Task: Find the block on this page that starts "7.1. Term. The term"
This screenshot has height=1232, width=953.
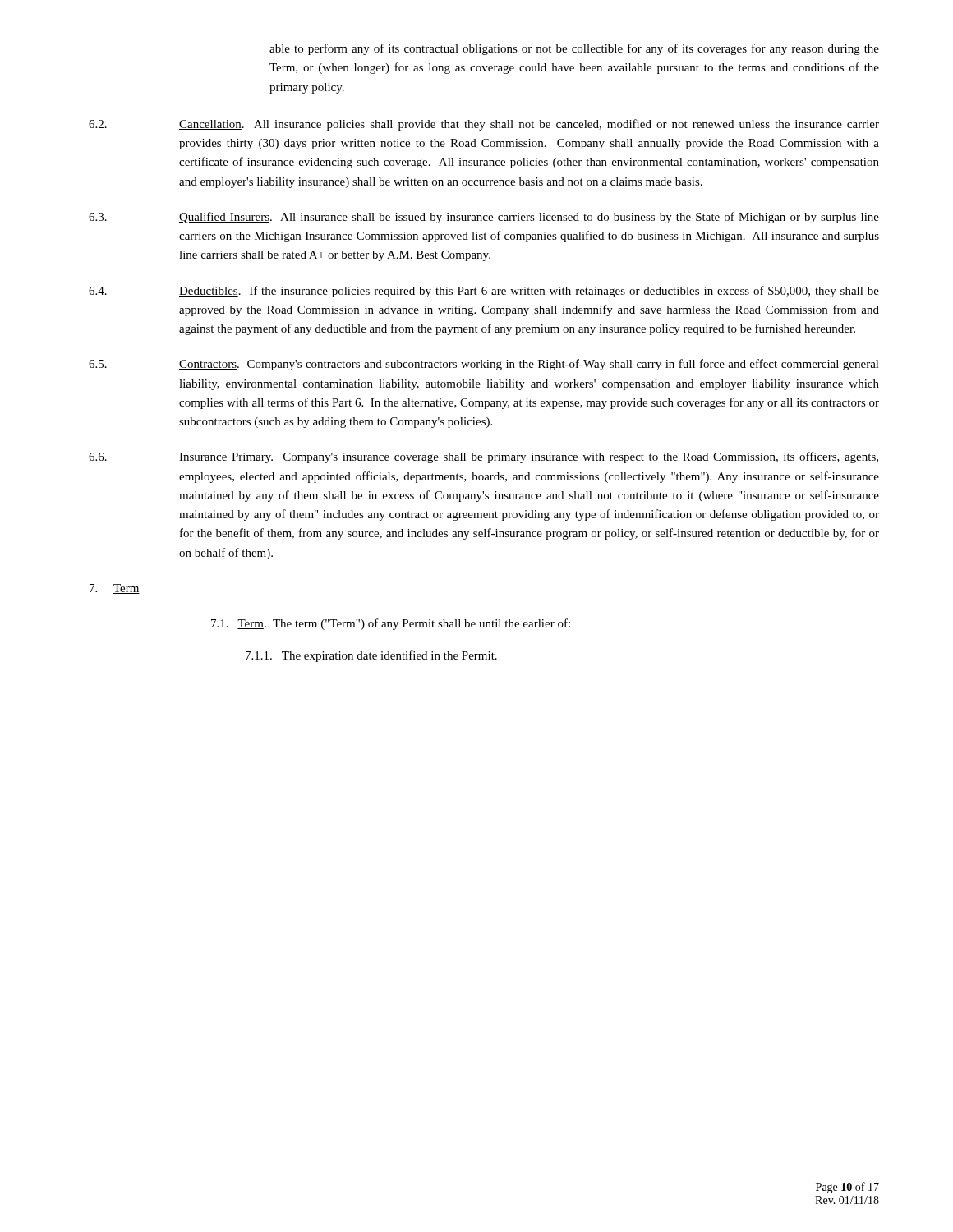Action: pyautogui.click(x=391, y=623)
